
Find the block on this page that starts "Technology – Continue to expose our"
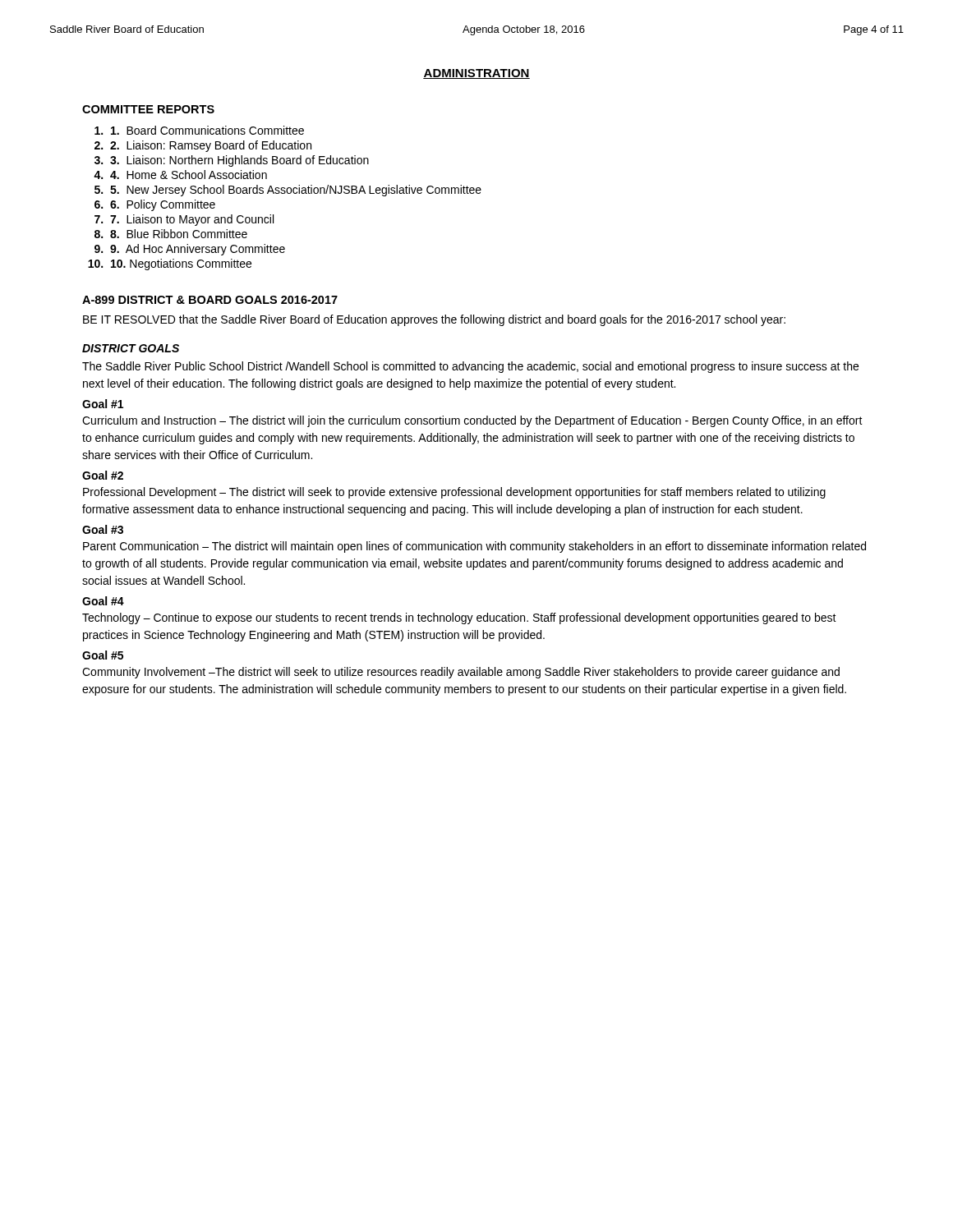coord(459,626)
